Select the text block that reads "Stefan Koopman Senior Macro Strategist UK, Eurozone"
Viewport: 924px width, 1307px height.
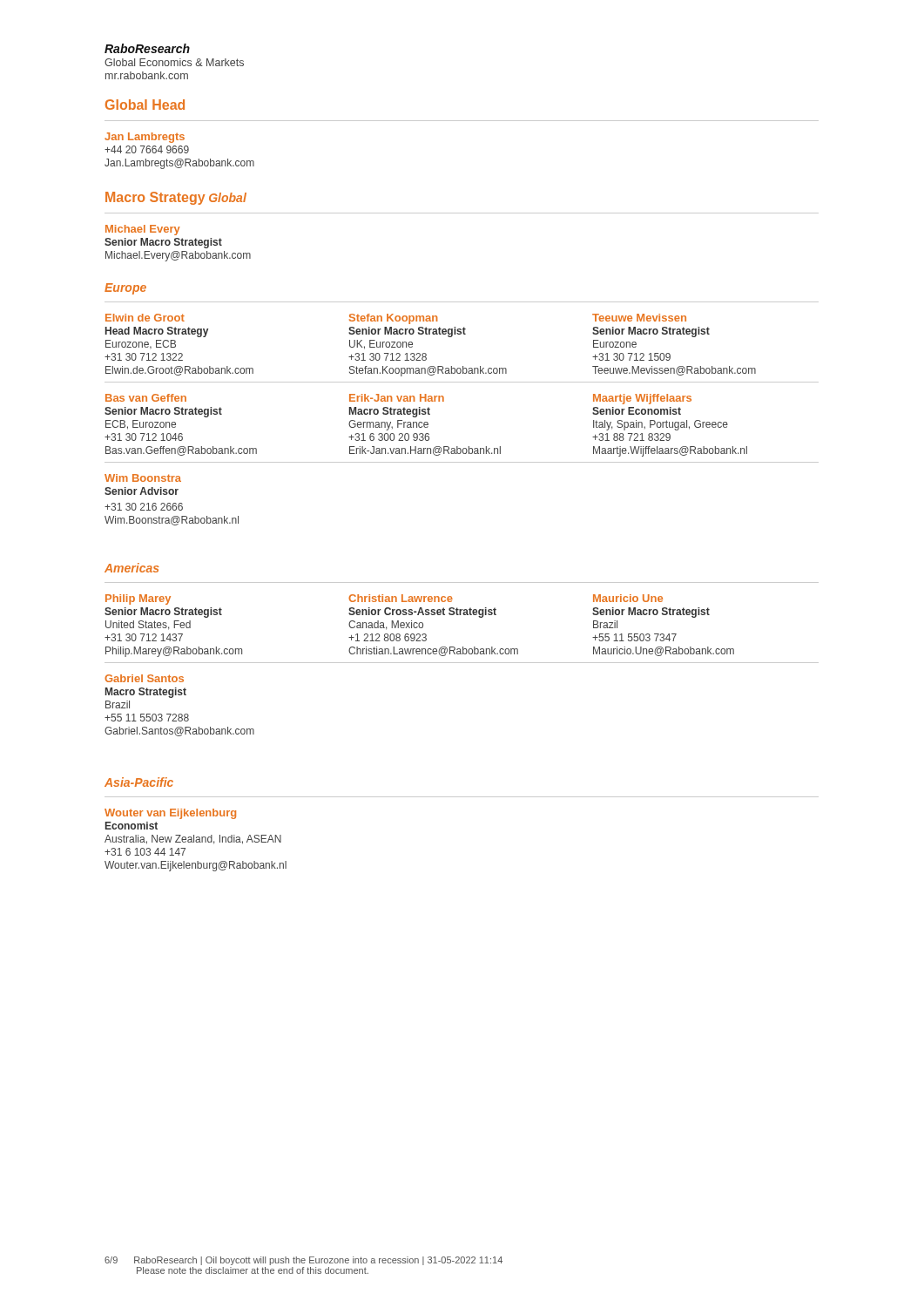click(x=462, y=344)
